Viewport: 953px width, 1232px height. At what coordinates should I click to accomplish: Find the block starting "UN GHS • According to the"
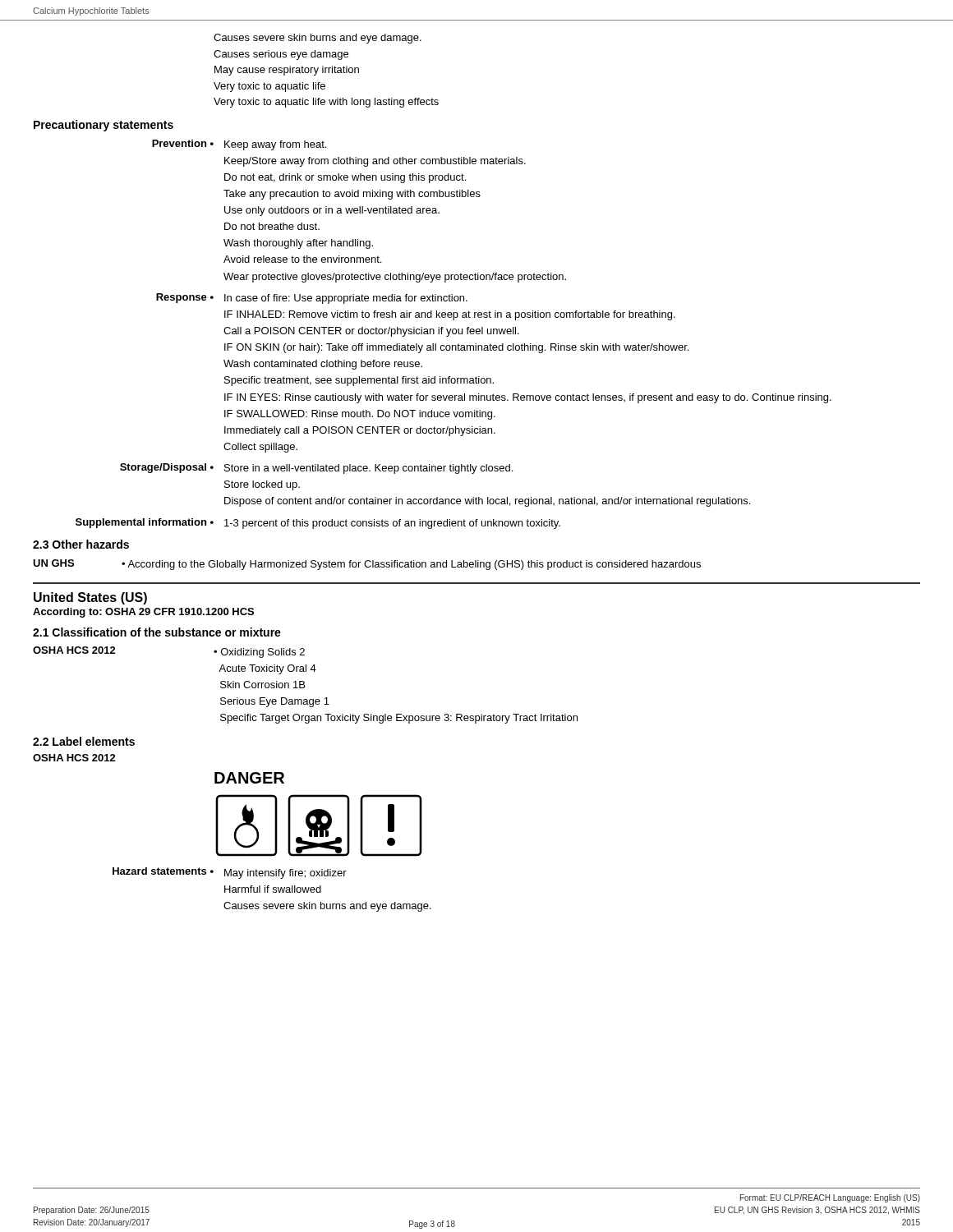[x=476, y=564]
